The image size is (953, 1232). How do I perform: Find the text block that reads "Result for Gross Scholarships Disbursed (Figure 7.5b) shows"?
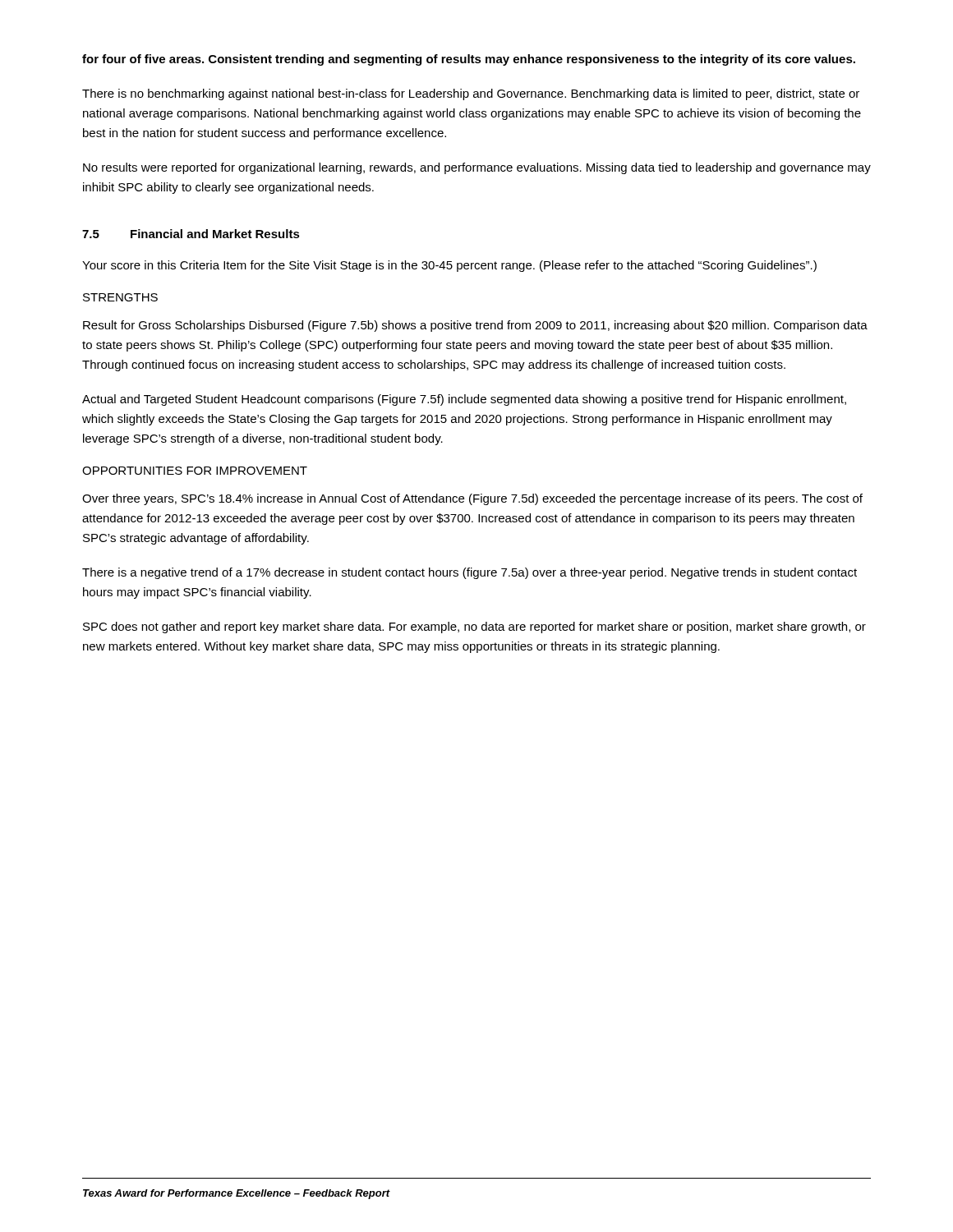pos(475,345)
